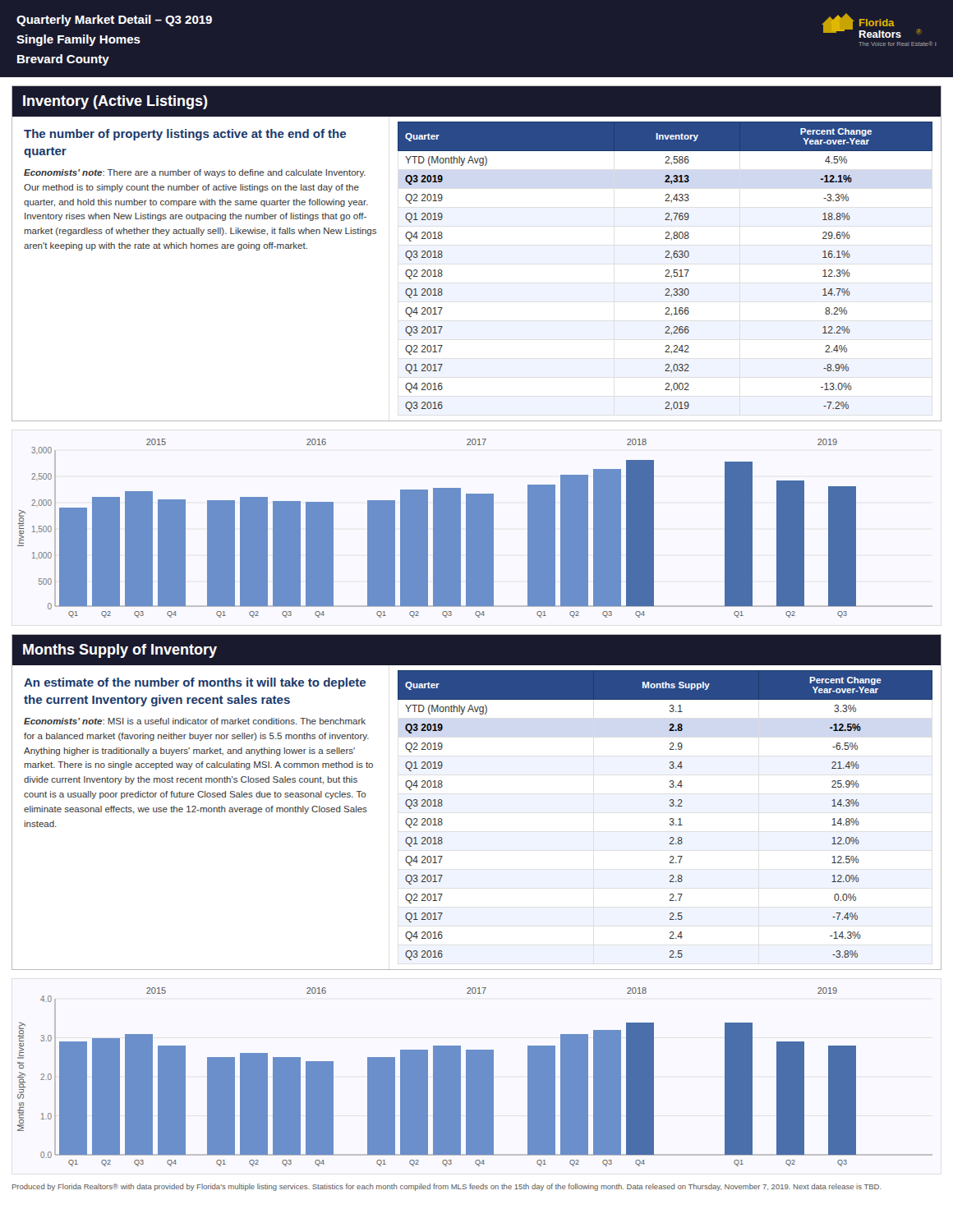Click the passage that begins "The number of"
The height and width of the screenshot is (1232, 953).
(185, 142)
